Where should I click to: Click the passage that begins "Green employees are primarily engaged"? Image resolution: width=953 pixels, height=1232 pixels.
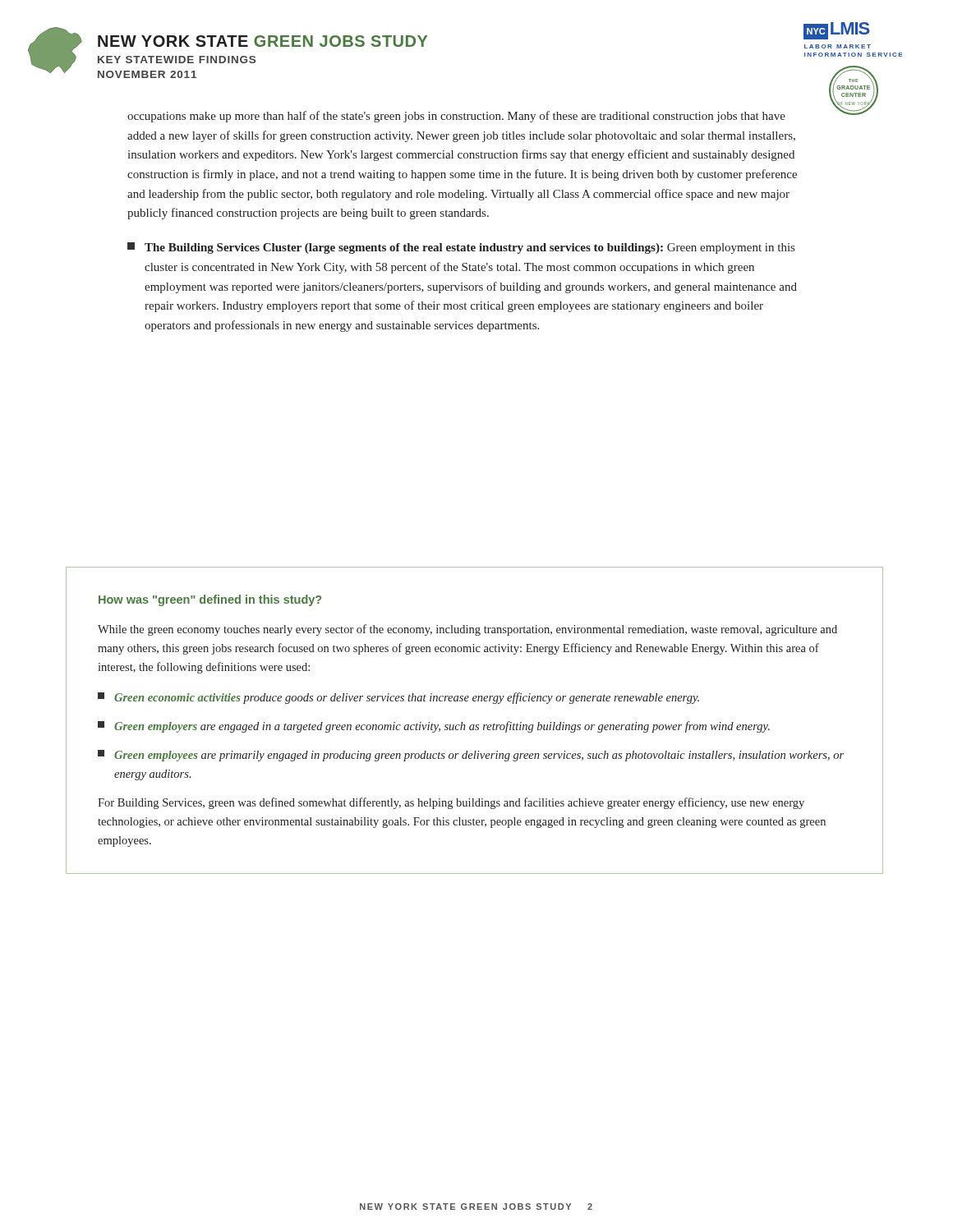point(474,765)
